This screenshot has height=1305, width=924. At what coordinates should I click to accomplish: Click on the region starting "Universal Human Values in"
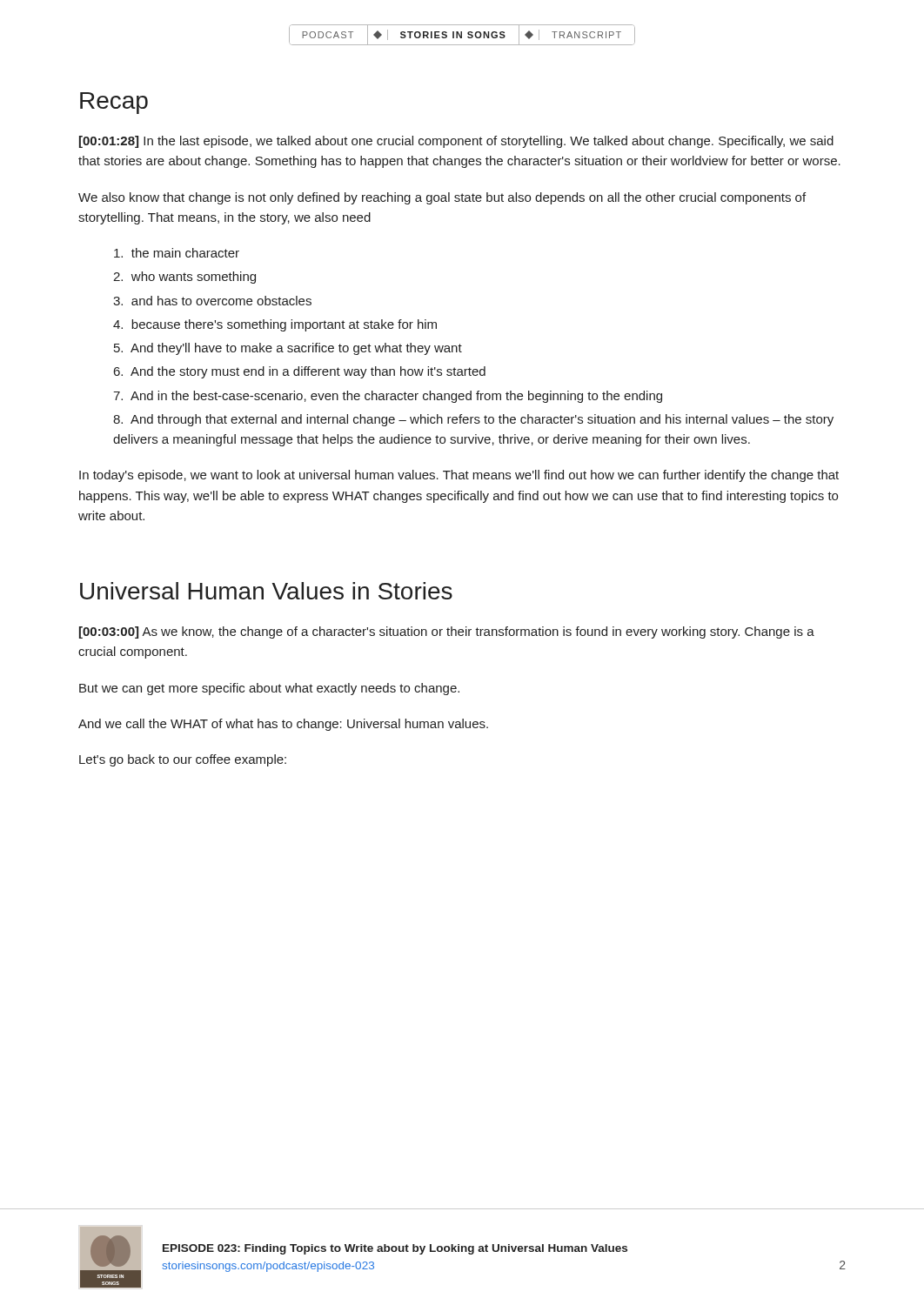[462, 592]
